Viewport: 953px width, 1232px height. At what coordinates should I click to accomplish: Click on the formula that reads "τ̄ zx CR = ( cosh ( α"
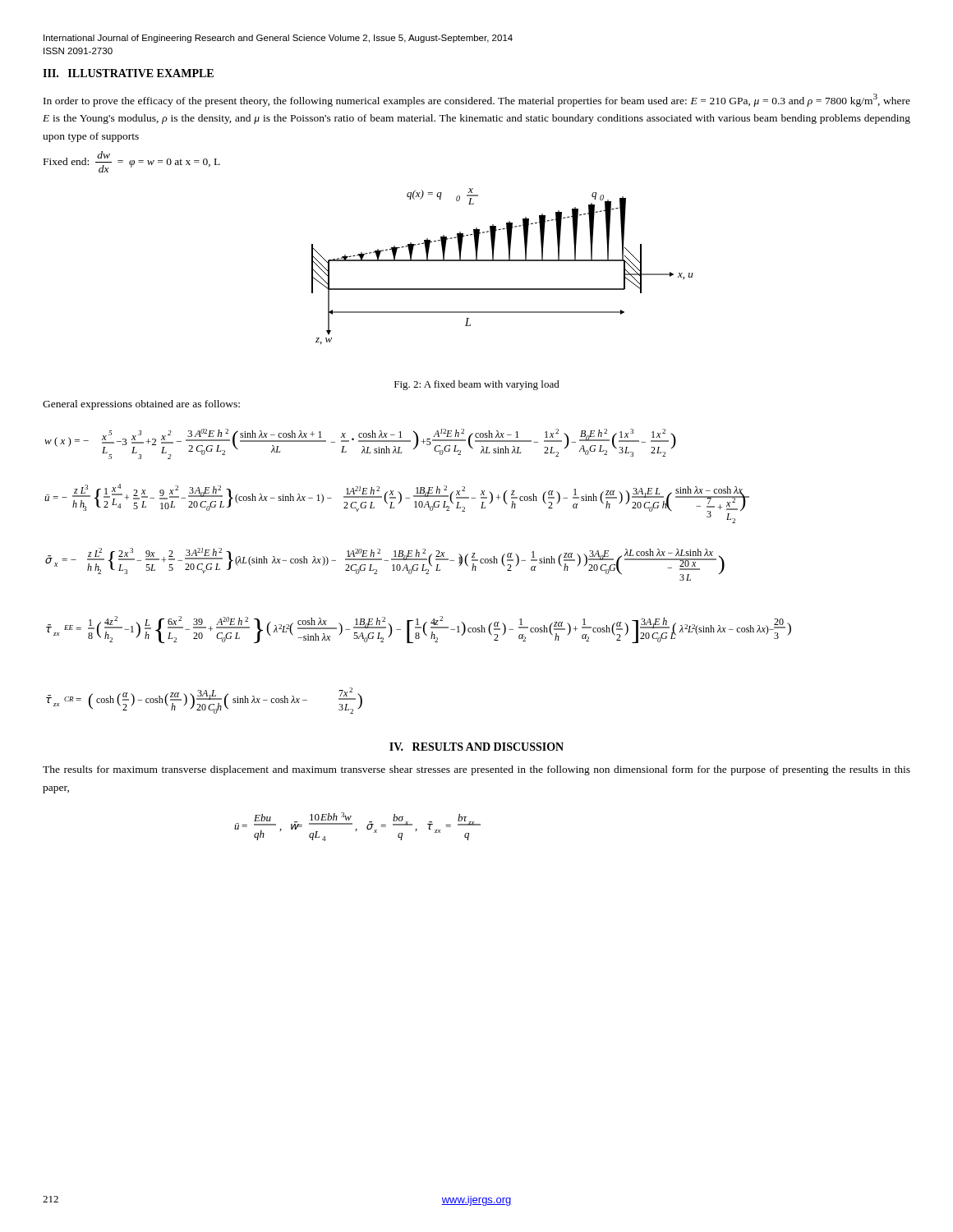pos(204,701)
